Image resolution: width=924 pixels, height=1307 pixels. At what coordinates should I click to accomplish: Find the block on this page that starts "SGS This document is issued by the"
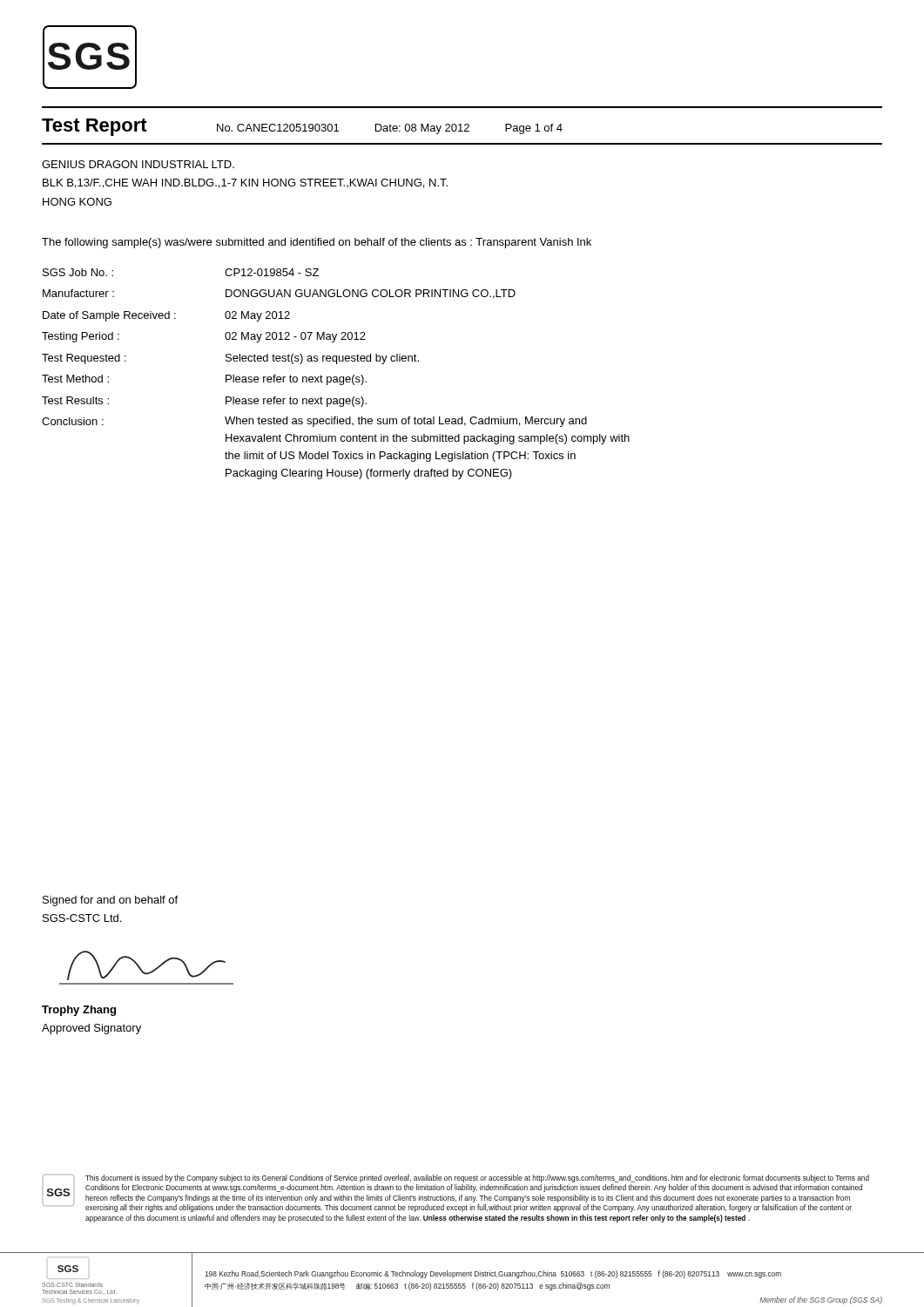click(462, 1198)
